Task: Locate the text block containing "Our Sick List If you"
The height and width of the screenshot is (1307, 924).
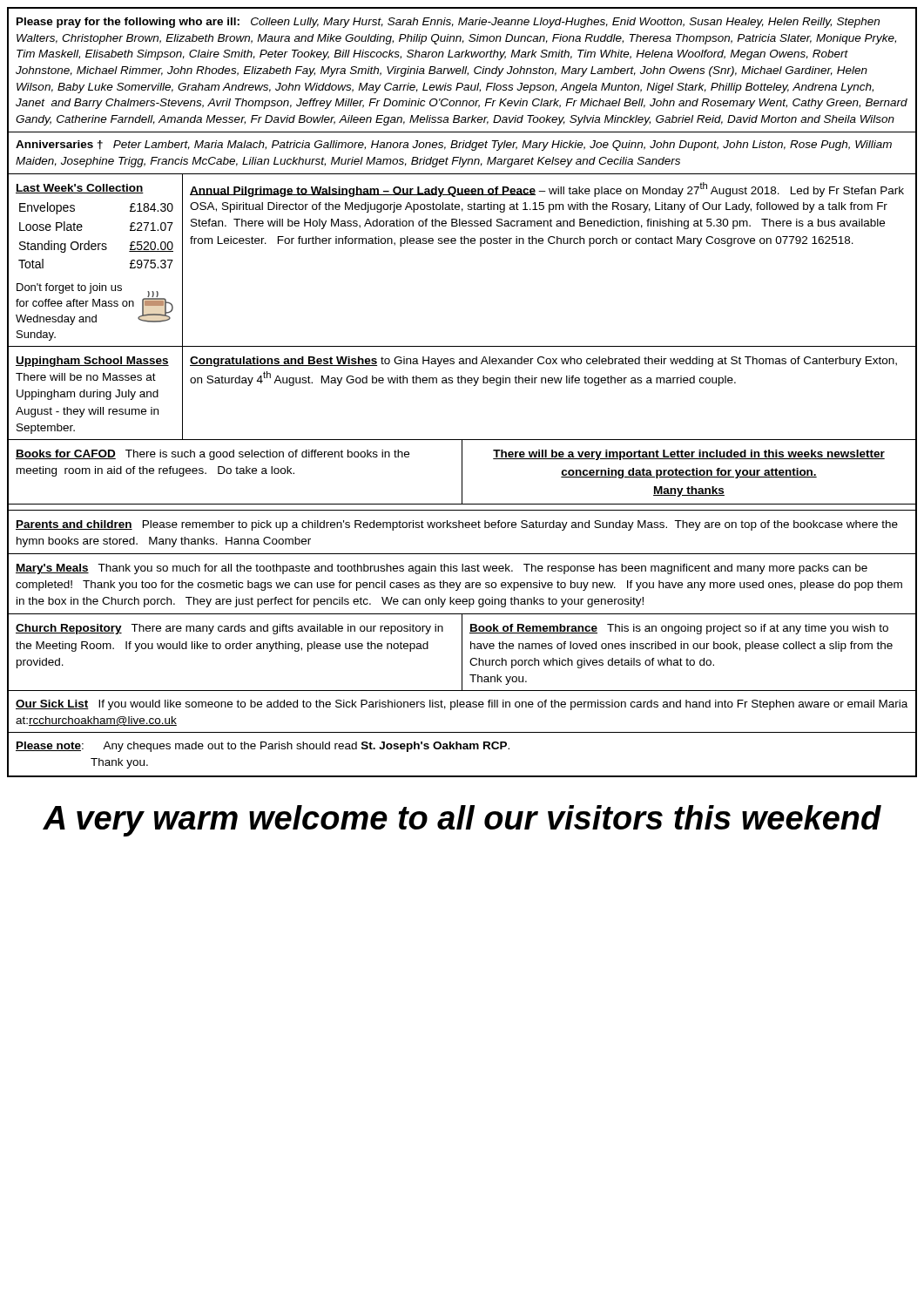Action: (x=462, y=712)
